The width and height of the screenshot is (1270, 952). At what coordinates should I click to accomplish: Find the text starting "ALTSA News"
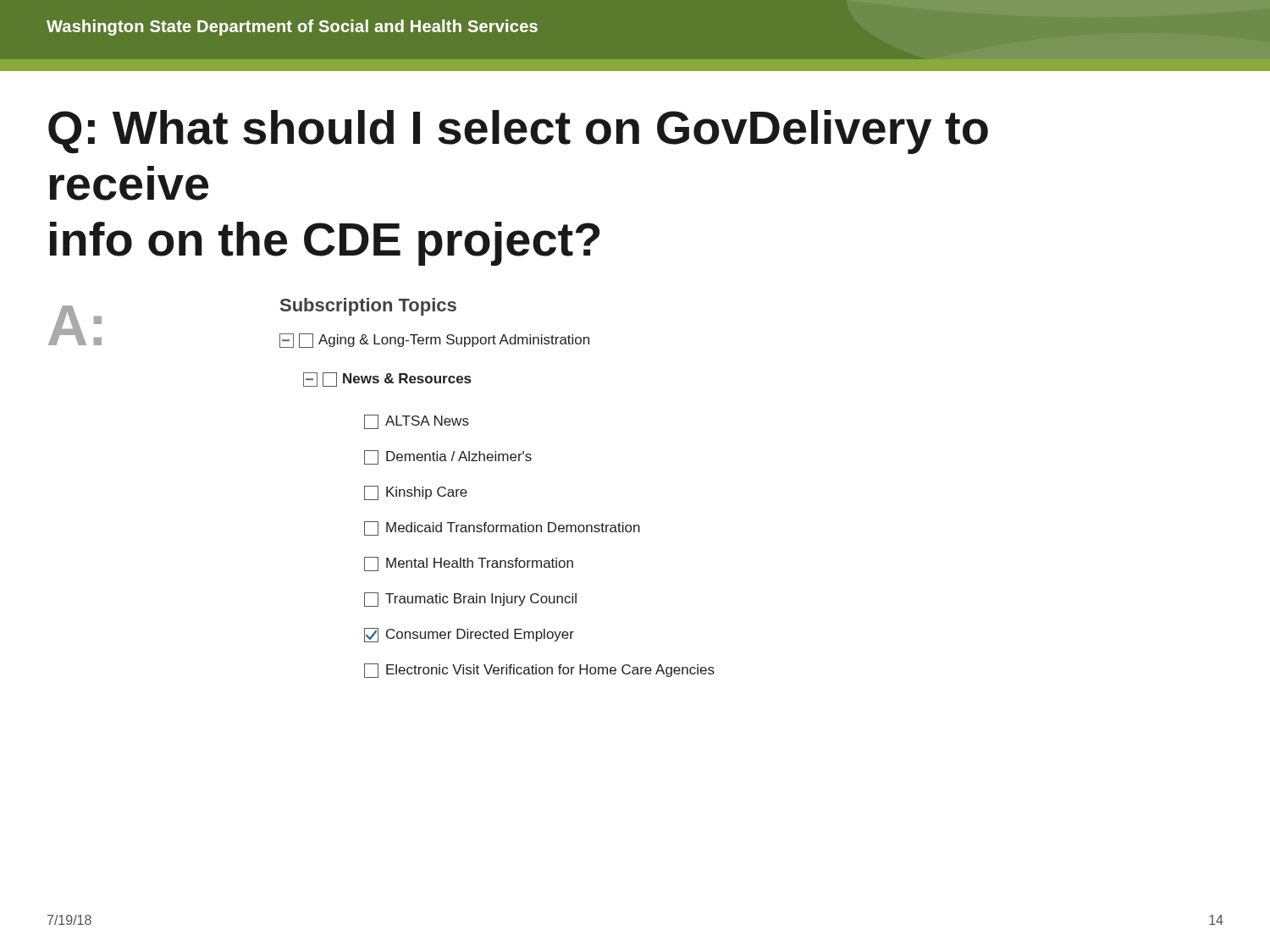[x=417, y=421]
